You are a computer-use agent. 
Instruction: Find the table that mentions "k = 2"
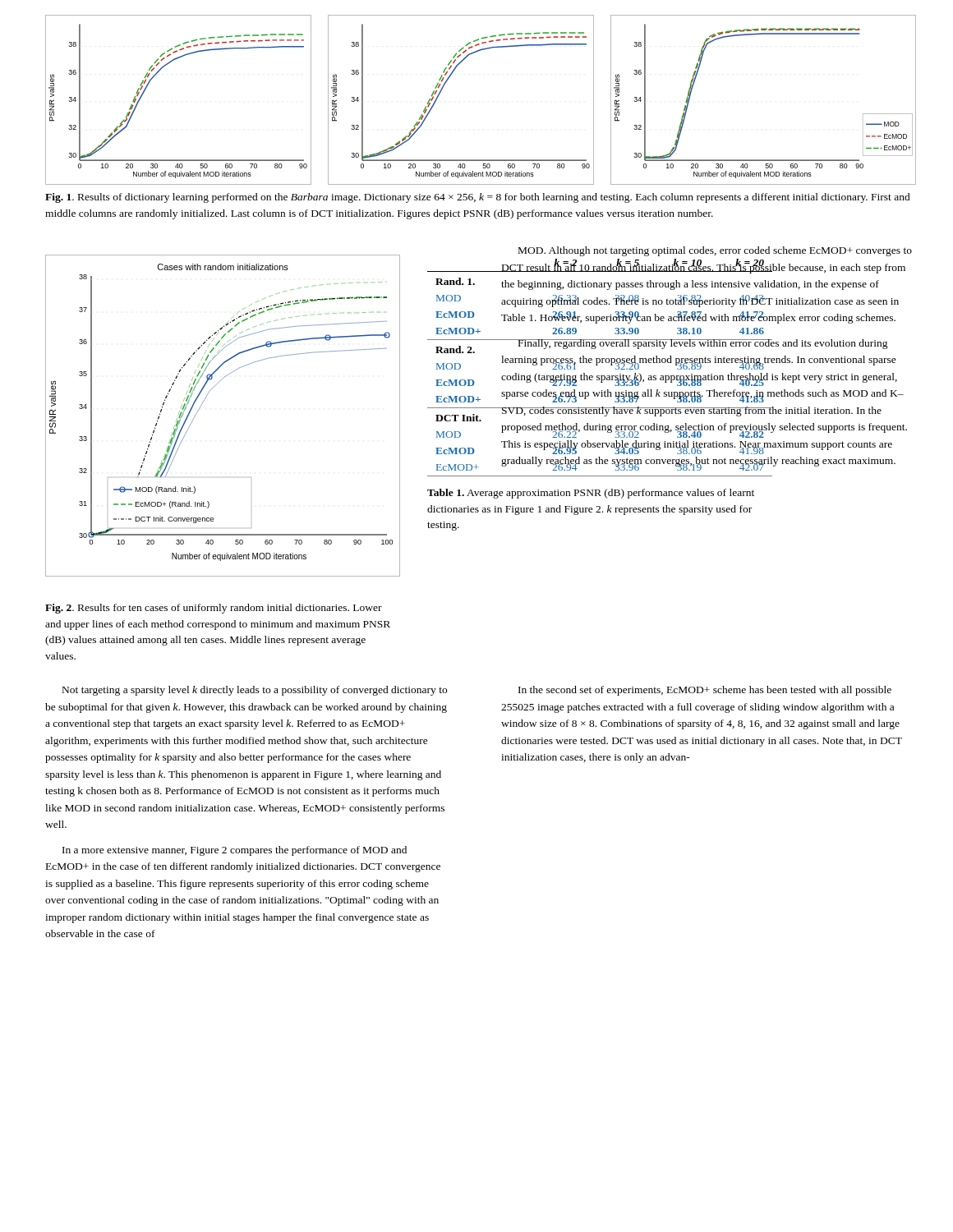(x=600, y=366)
